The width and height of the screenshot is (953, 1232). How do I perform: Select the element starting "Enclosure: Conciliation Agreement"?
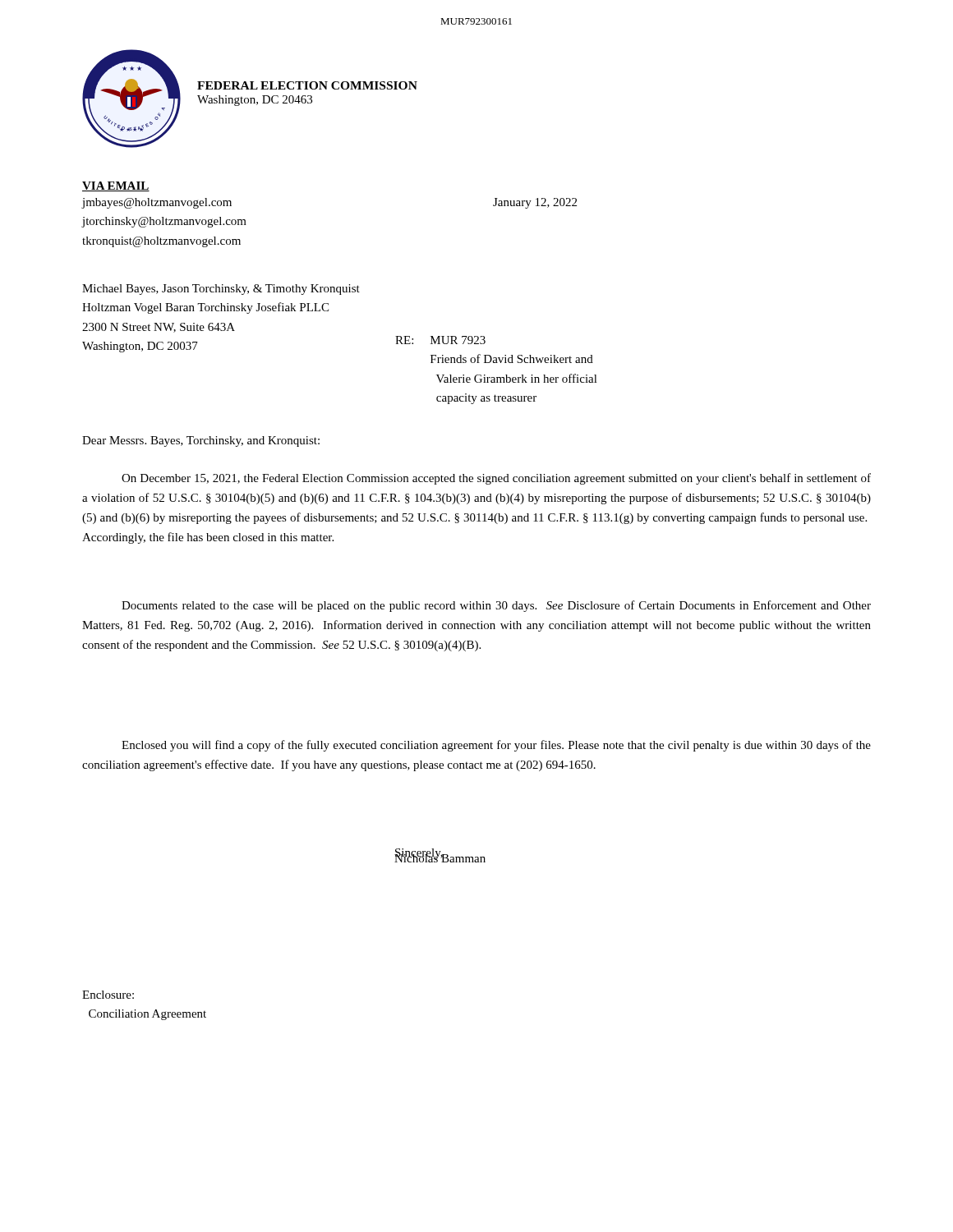click(144, 1004)
